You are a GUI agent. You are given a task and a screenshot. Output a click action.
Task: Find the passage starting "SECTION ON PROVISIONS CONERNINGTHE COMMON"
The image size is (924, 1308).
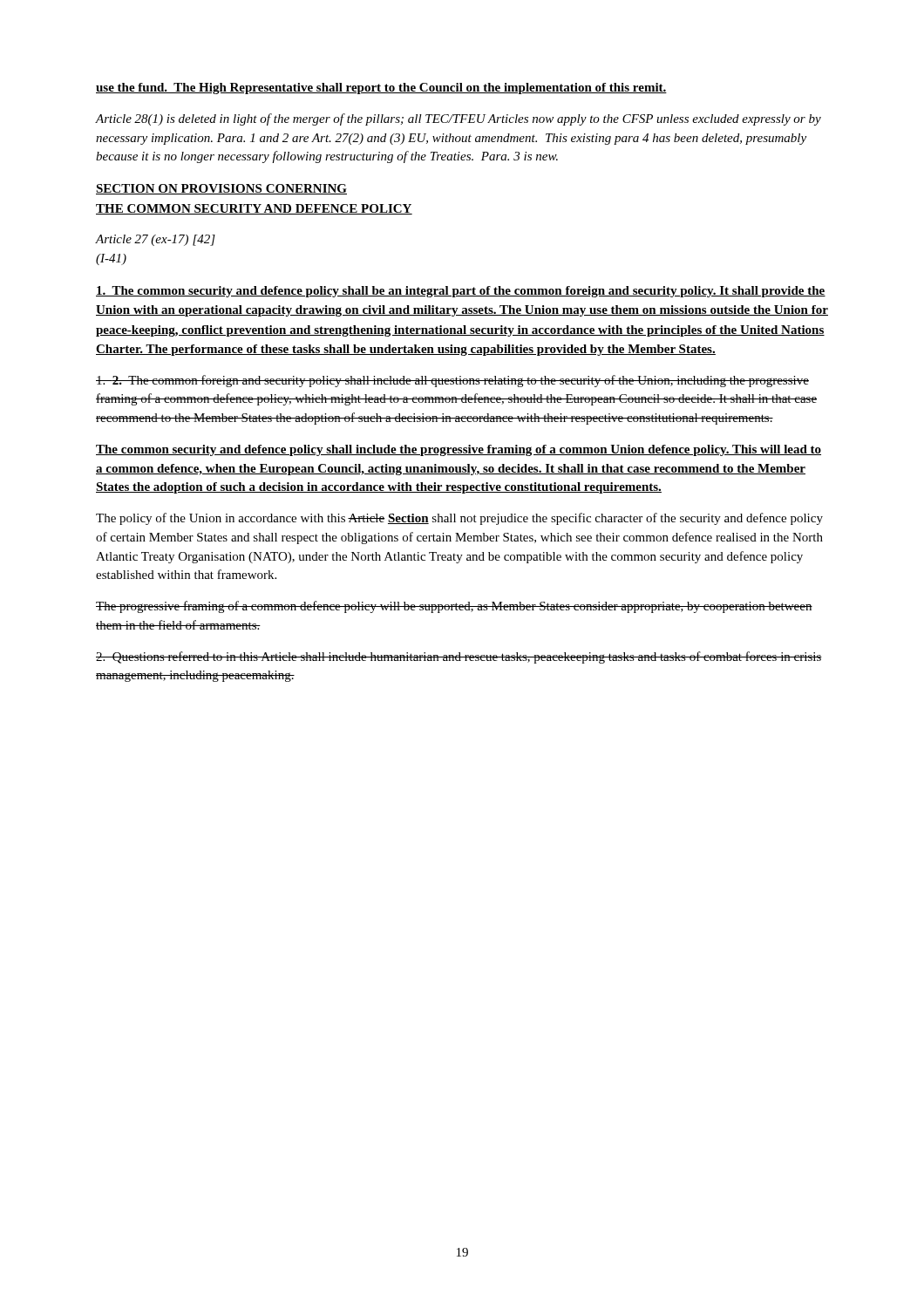[221, 189]
